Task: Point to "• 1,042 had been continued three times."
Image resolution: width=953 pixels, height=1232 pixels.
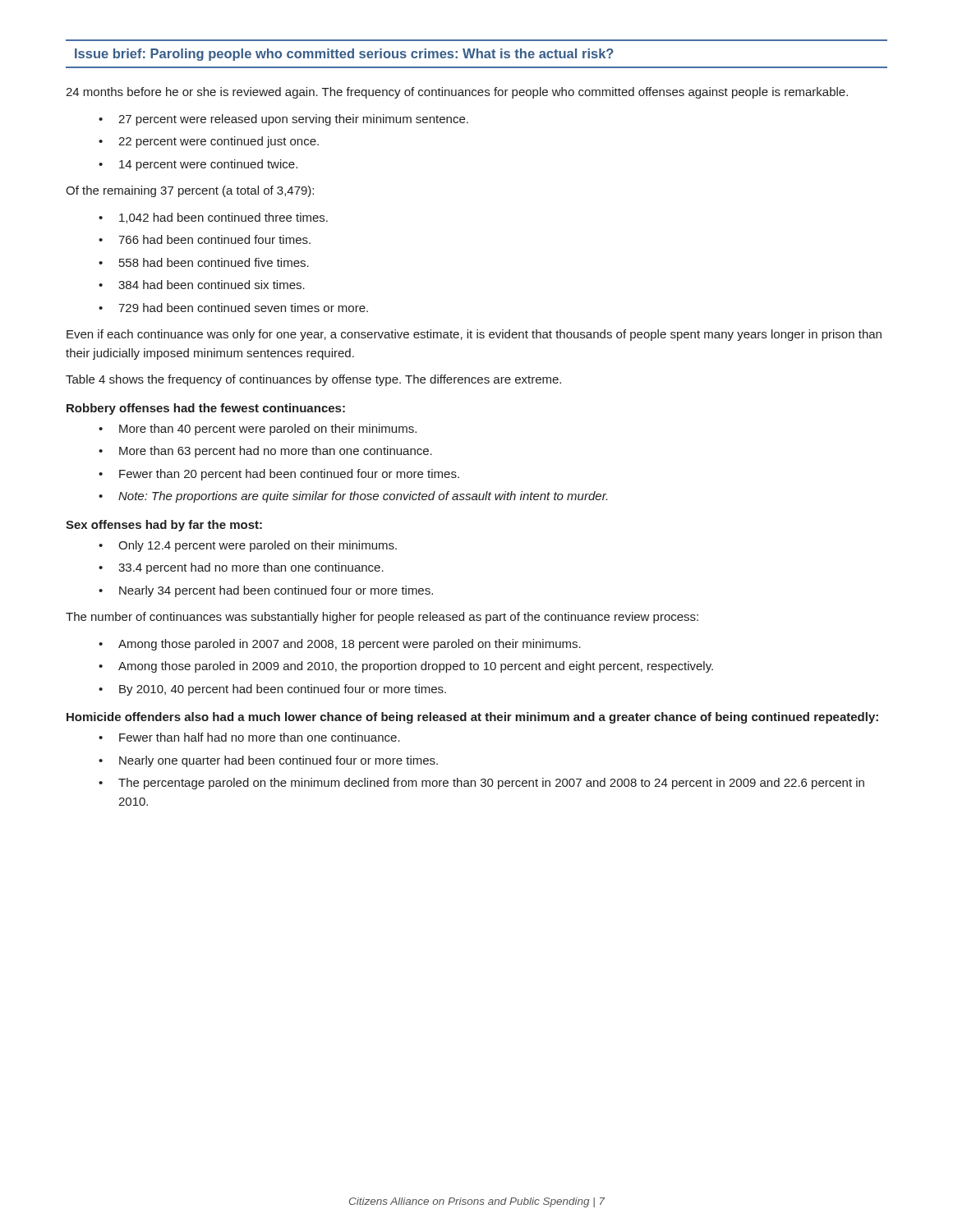Action: pos(213,218)
